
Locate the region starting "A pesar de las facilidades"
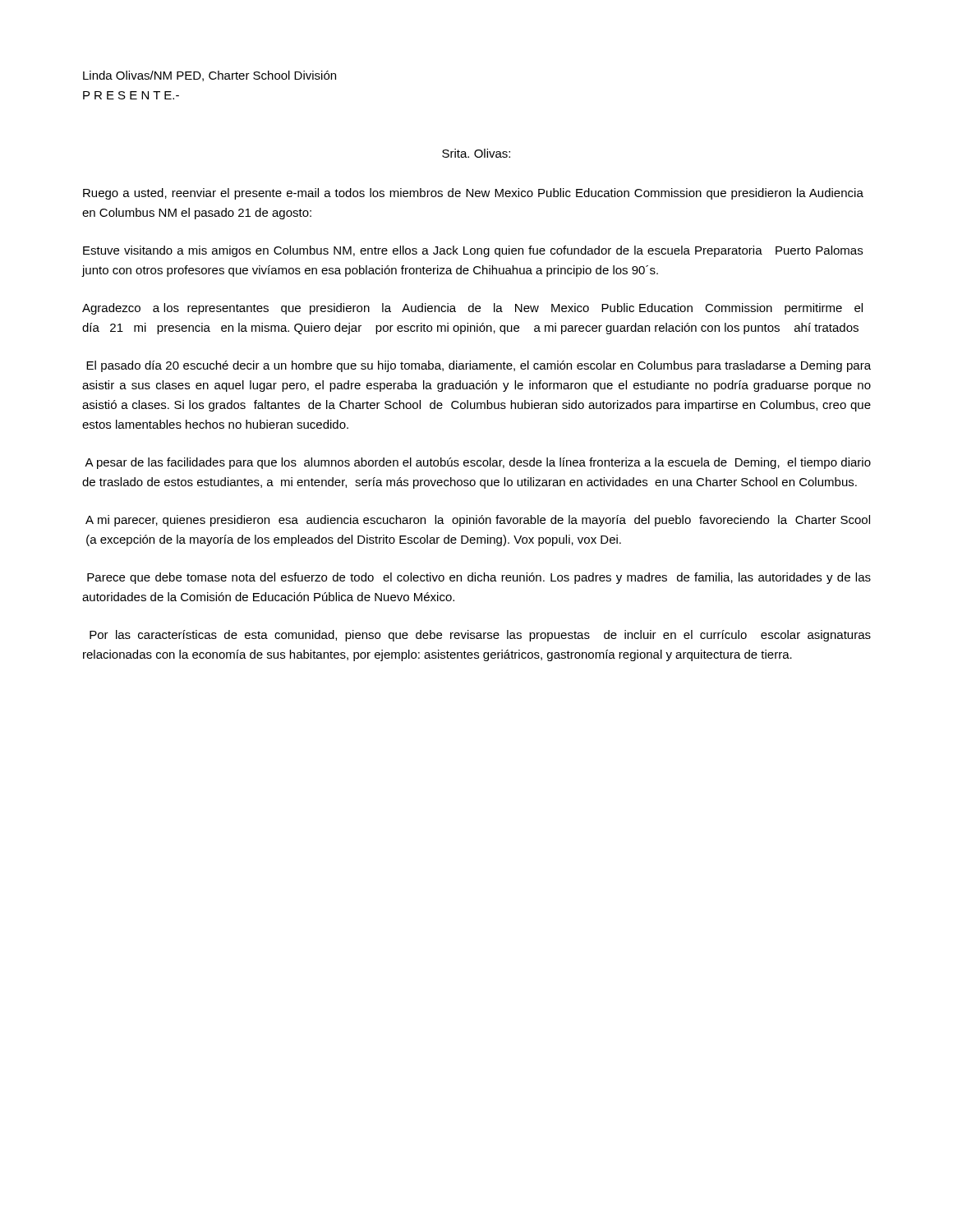pyautogui.click(x=476, y=472)
